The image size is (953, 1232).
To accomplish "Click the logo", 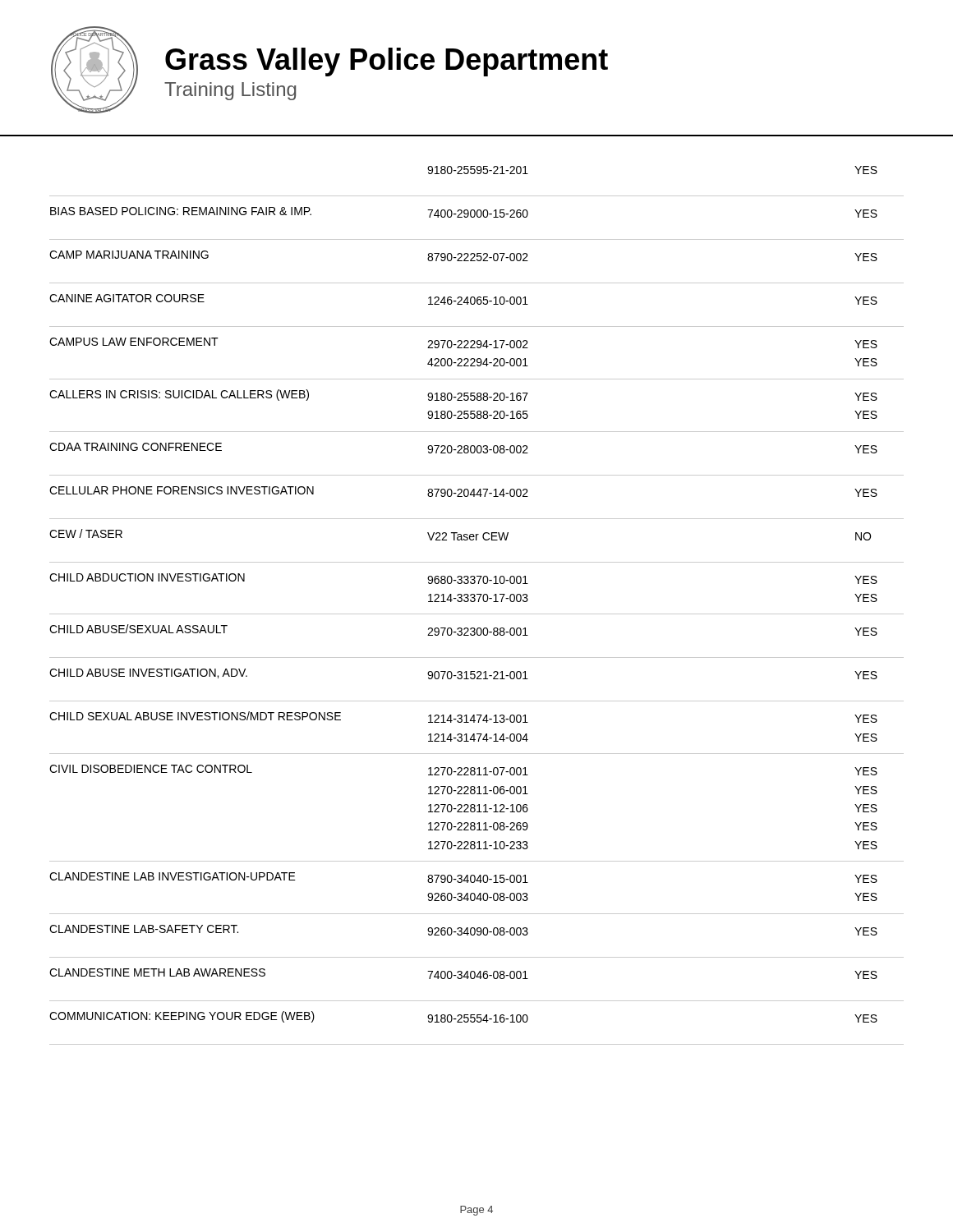I will (x=94, y=71).
